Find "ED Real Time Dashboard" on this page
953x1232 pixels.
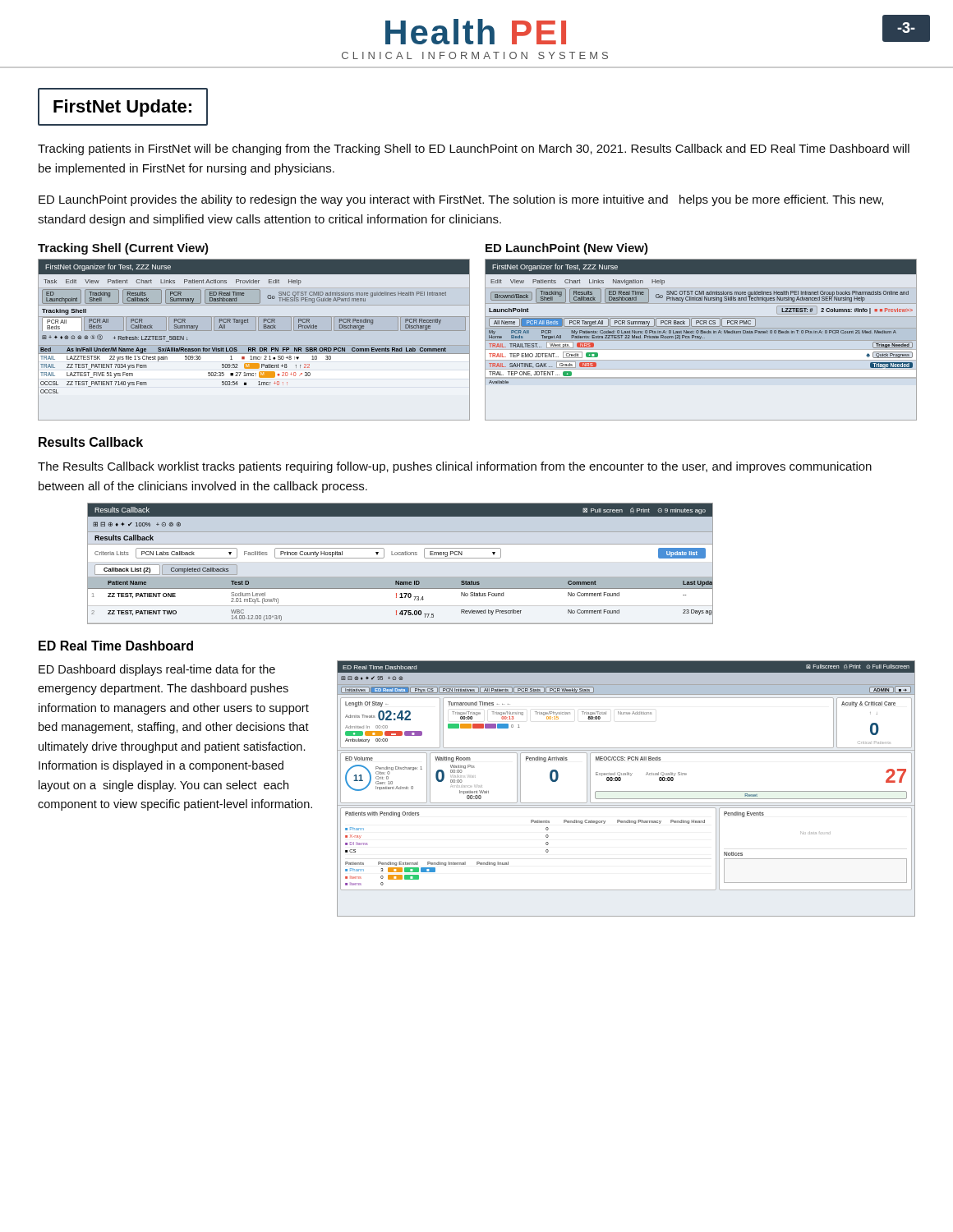click(116, 646)
